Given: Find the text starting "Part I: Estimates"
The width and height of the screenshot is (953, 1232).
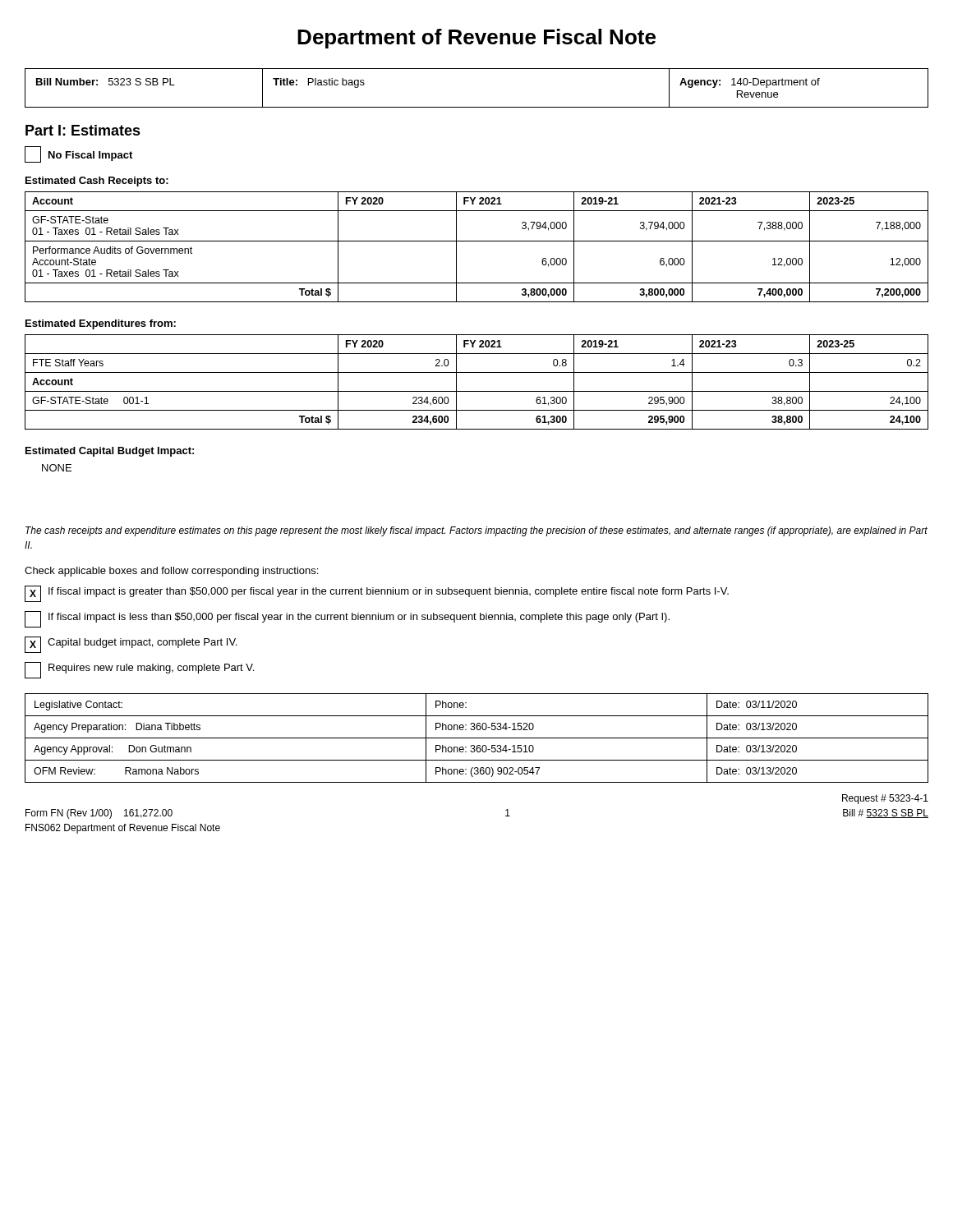Looking at the screenshot, I should coord(83,131).
